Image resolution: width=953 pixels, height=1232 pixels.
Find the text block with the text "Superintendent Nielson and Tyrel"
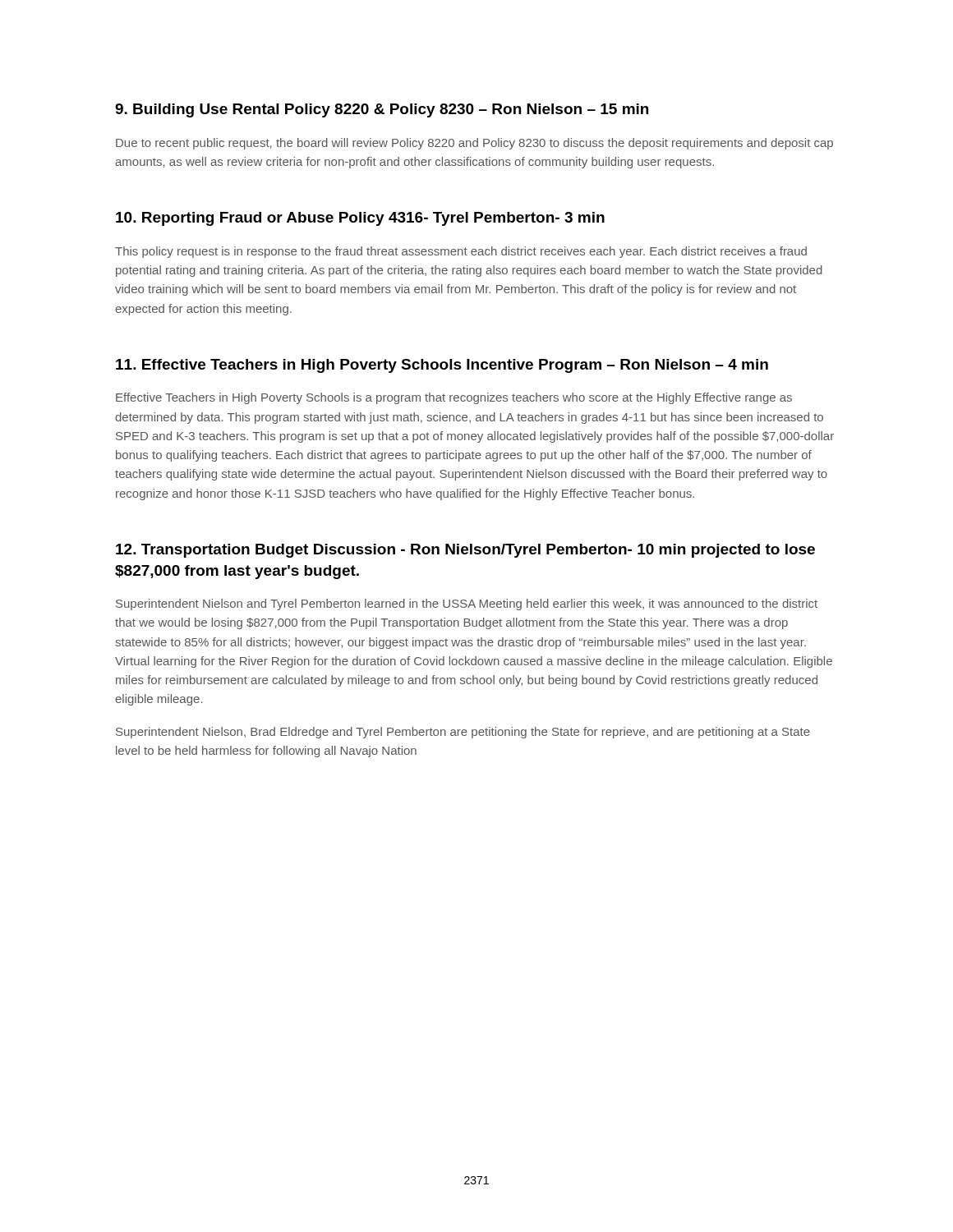pos(474,651)
